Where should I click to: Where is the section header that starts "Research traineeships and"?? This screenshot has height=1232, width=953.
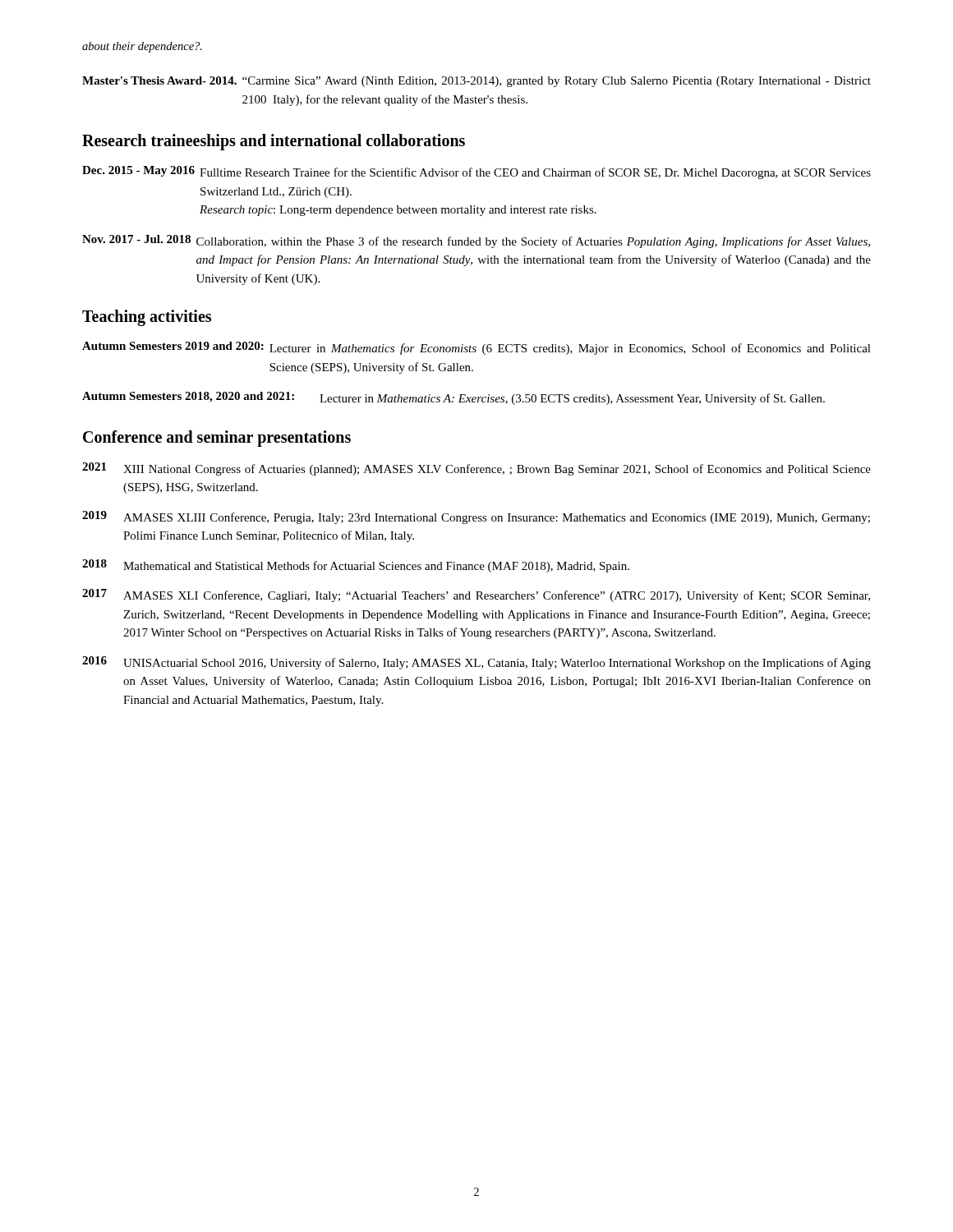pos(274,140)
